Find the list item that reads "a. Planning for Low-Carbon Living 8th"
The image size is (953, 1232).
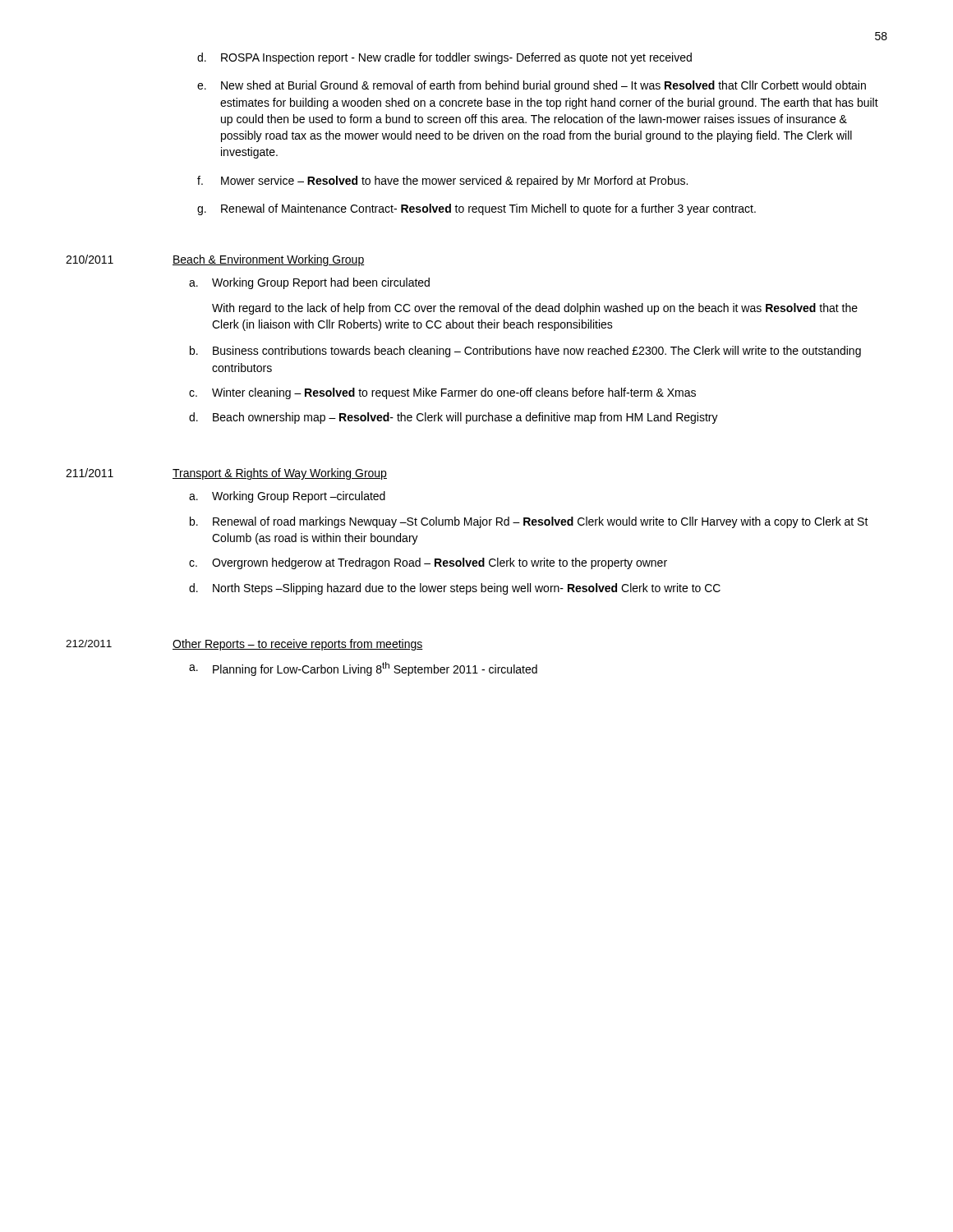[x=538, y=668]
